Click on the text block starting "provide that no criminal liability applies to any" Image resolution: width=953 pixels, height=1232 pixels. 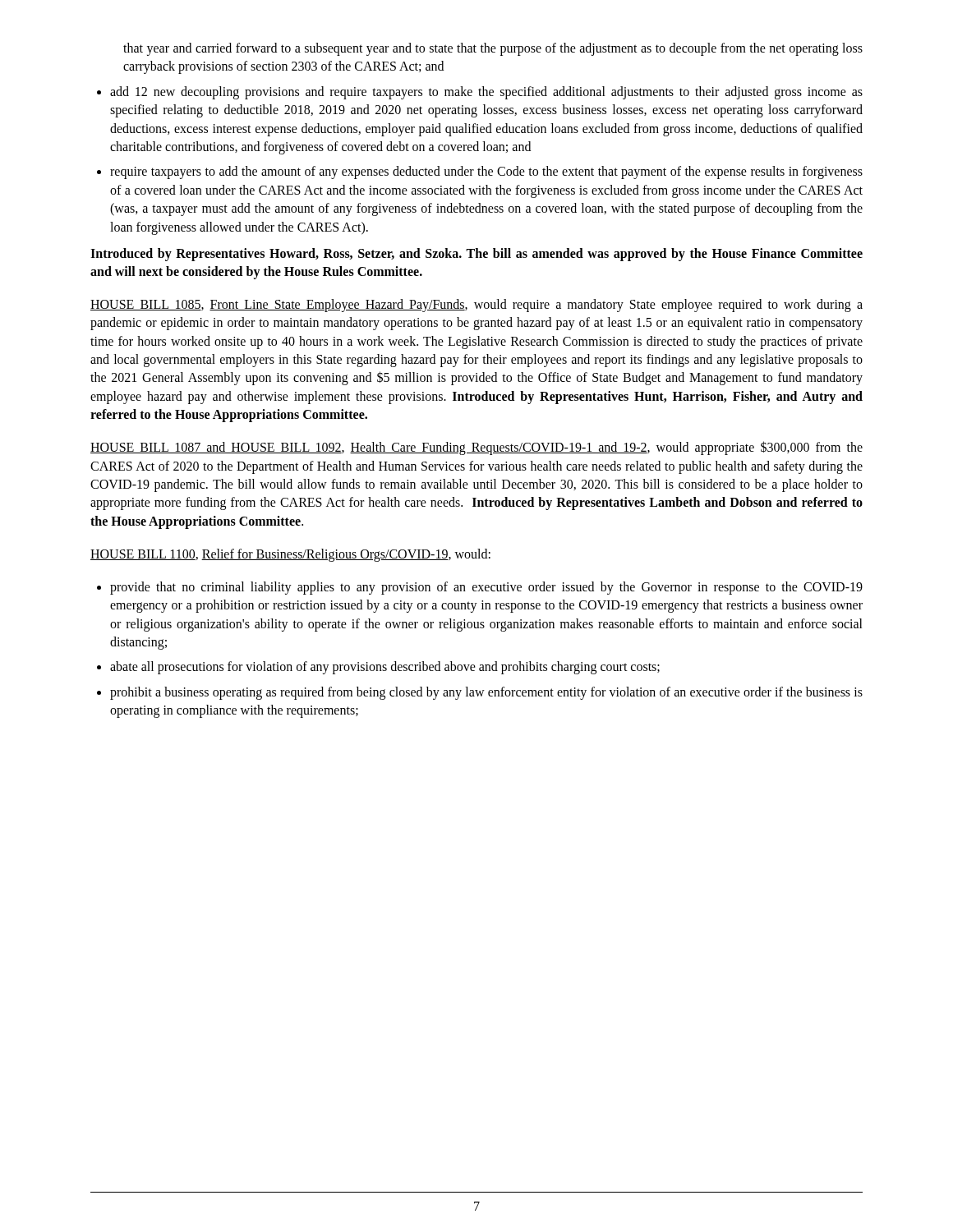point(486,615)
